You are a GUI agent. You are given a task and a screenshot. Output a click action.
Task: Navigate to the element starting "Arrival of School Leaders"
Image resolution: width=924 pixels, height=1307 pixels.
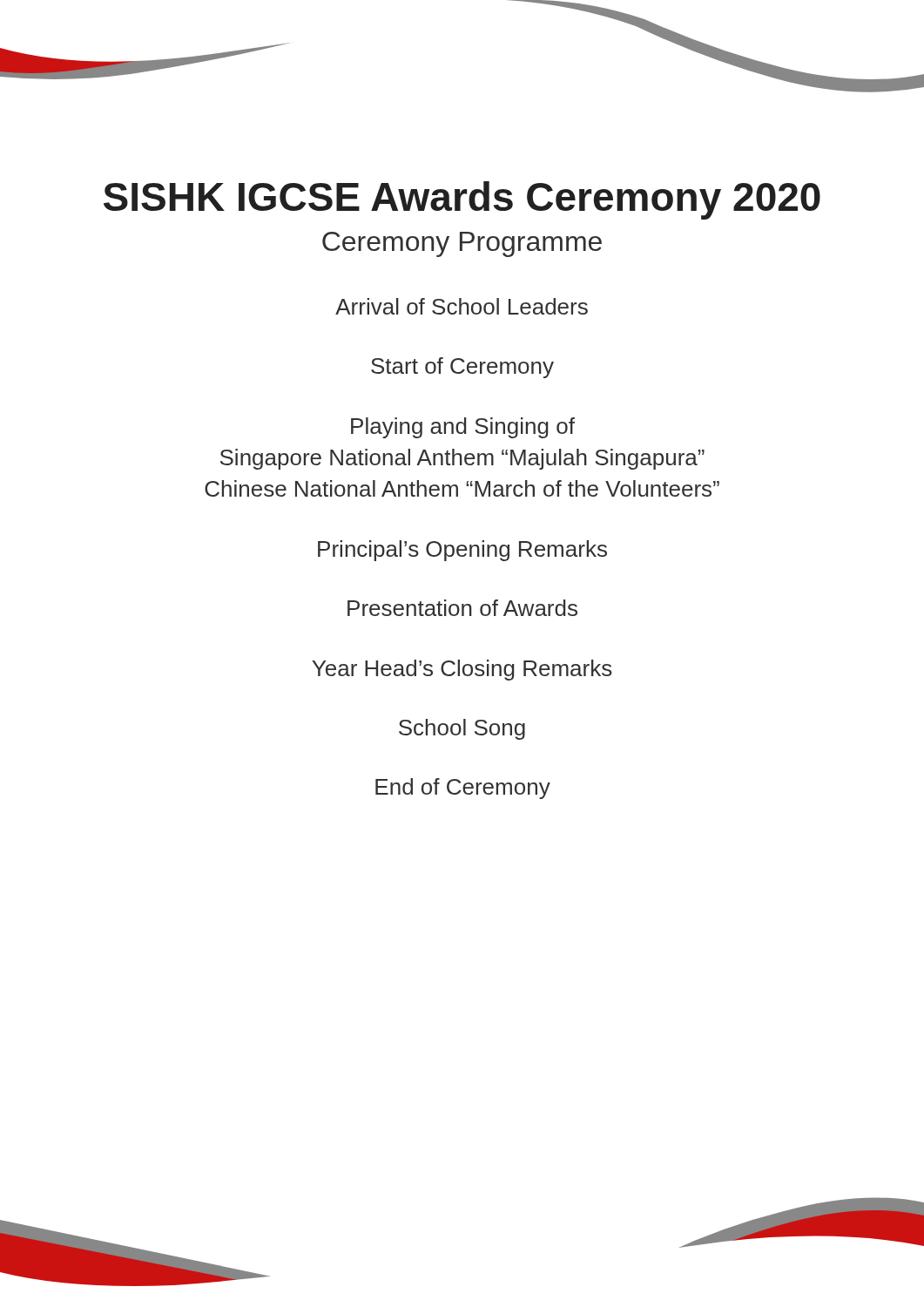(x=462, y=307)
